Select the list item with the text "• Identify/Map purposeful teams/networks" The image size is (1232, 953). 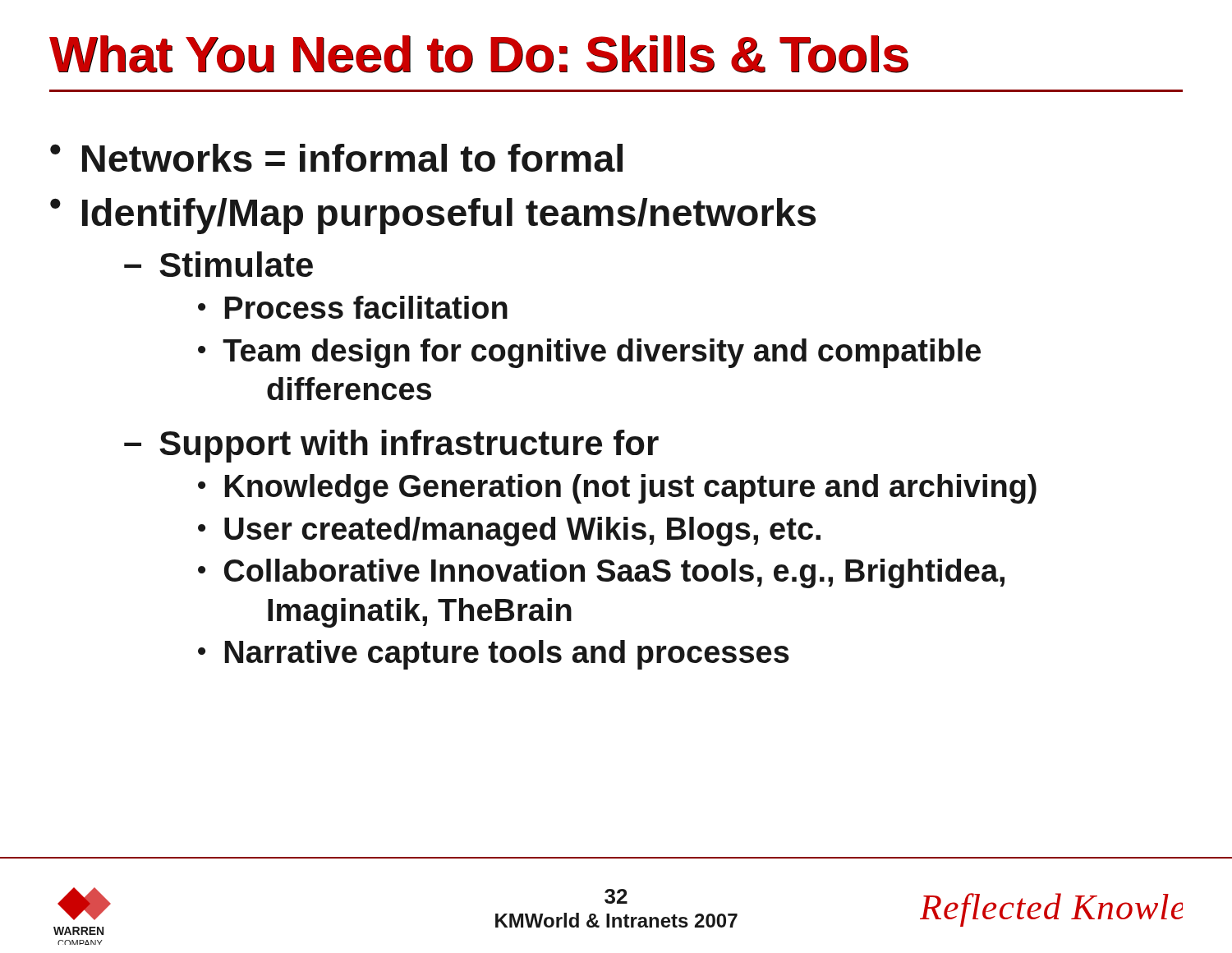click(x=433, y=213)
